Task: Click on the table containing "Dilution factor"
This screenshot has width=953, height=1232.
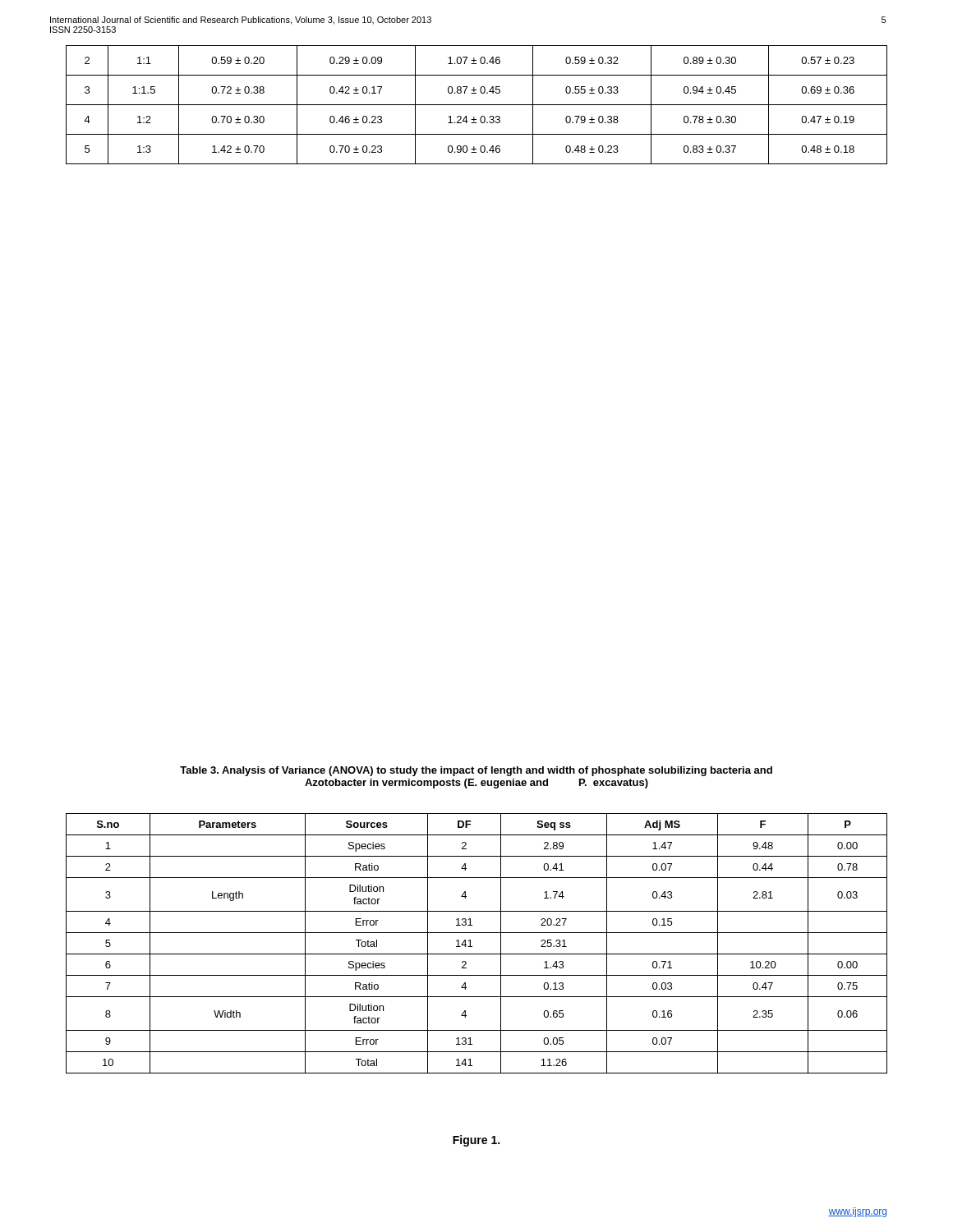Action: click(476, 943)
